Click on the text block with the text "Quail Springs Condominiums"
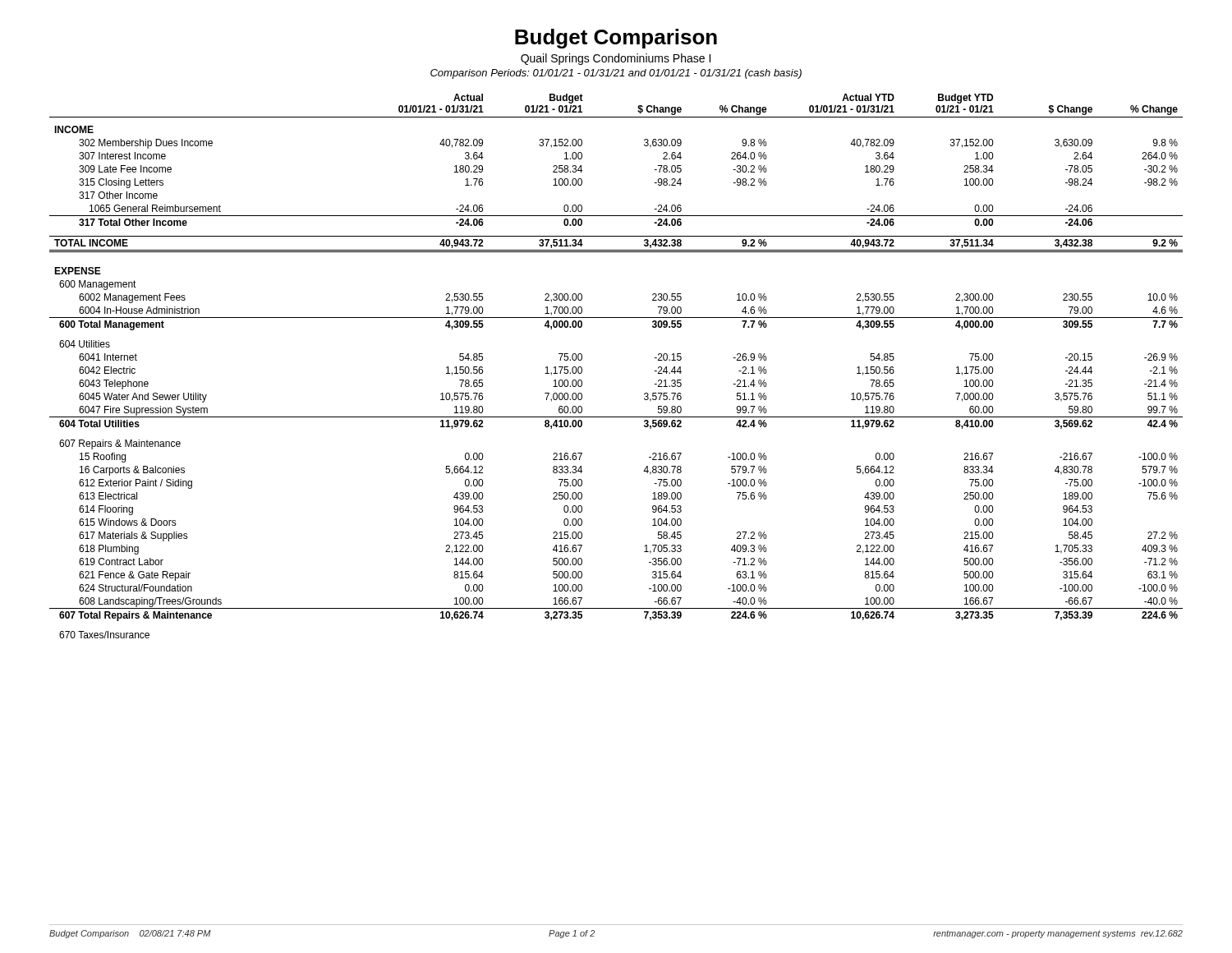 tap(616, 58)
